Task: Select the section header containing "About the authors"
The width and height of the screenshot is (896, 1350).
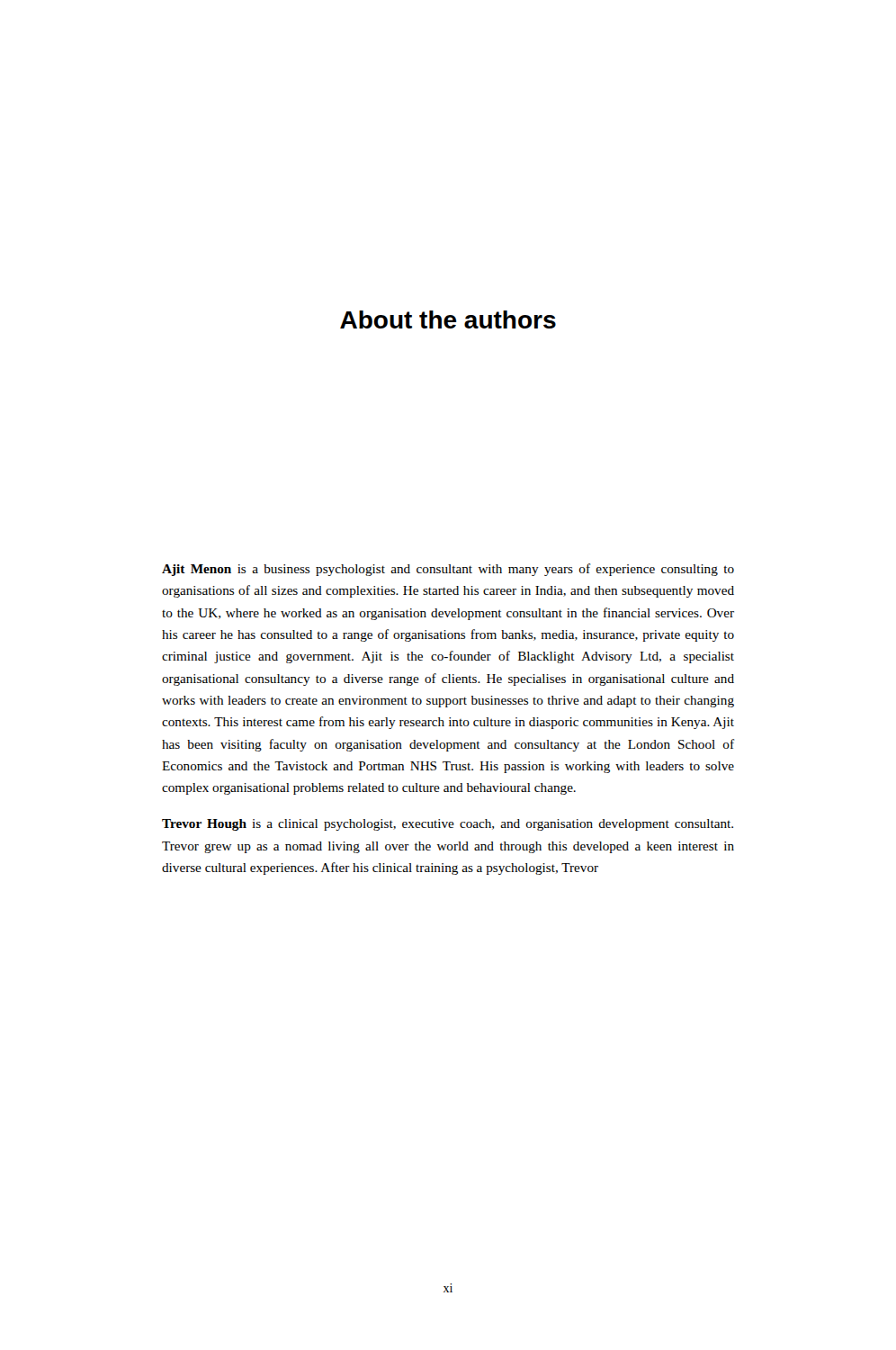Action: tap(448, 320)
